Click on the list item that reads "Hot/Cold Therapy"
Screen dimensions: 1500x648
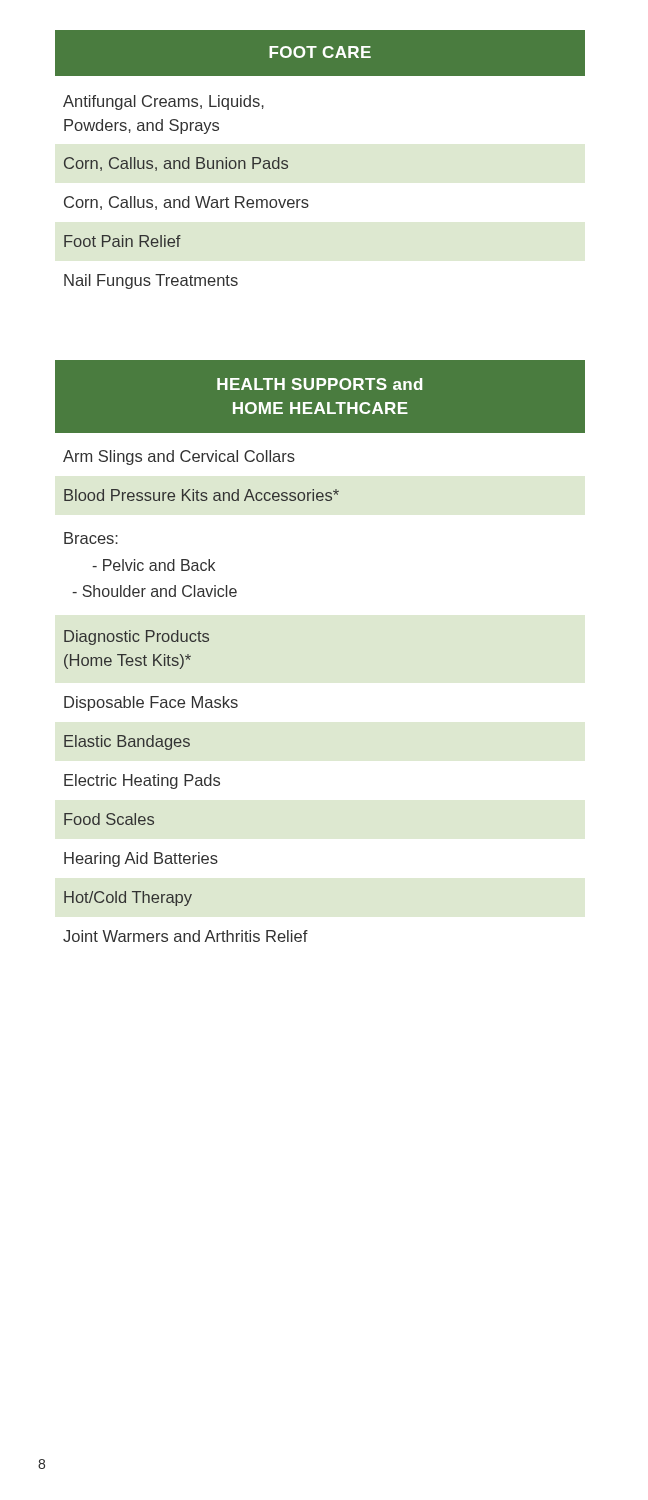pos(127,897)
